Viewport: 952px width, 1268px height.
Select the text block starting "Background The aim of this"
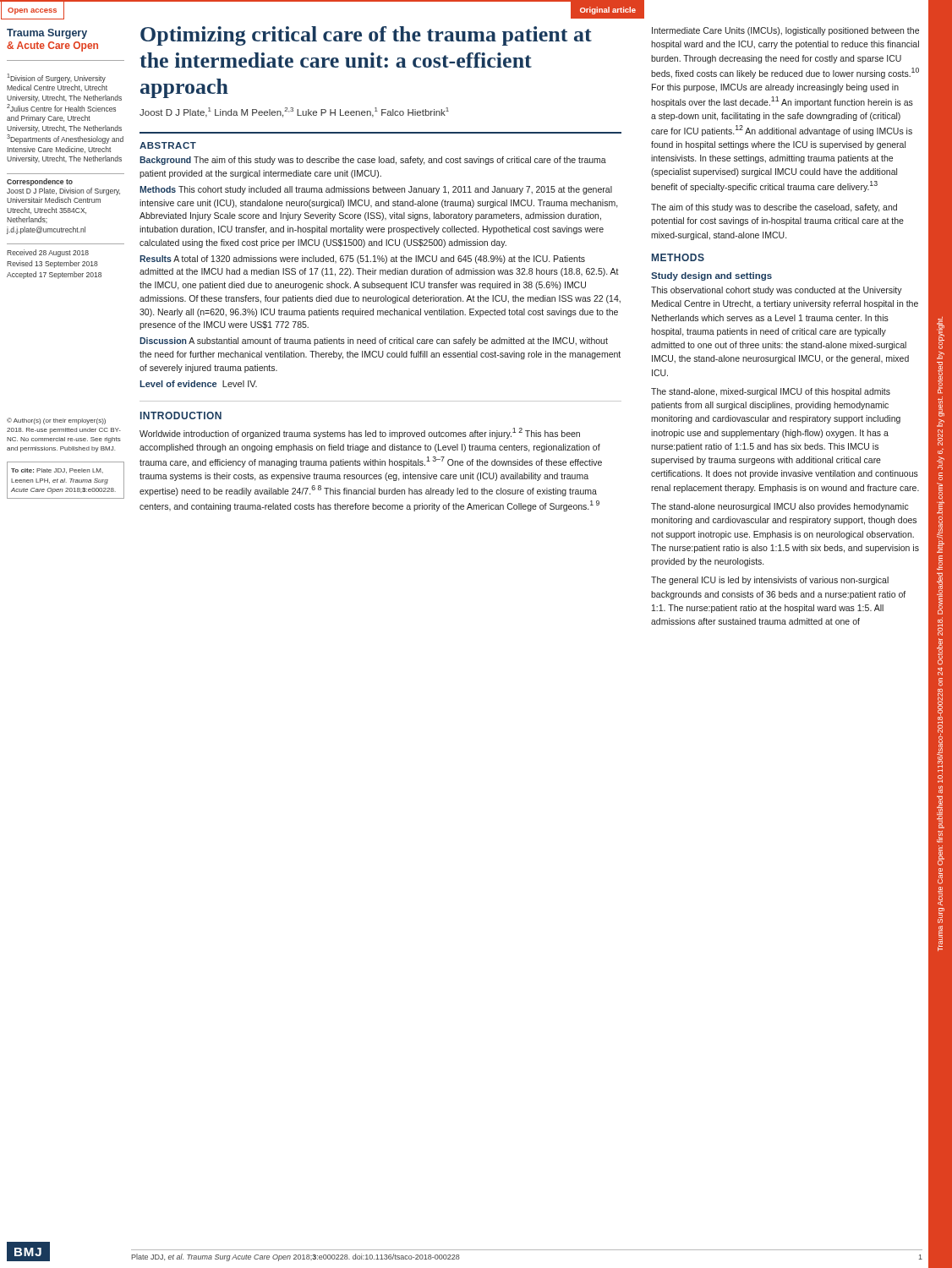coord(380,273)
